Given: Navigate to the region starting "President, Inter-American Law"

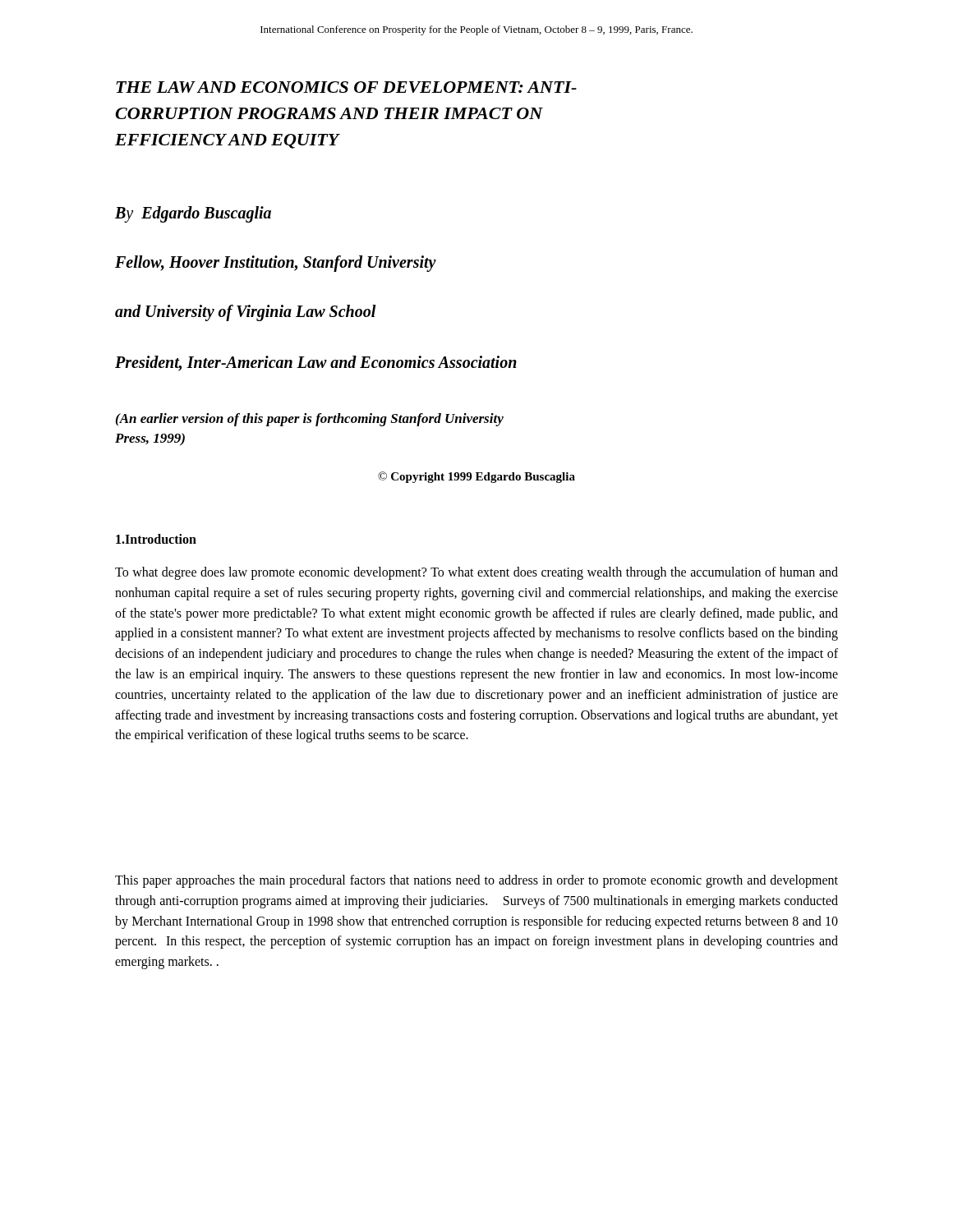Looking at the screenshot, I should pyautogui.click(x=316, y=362).
